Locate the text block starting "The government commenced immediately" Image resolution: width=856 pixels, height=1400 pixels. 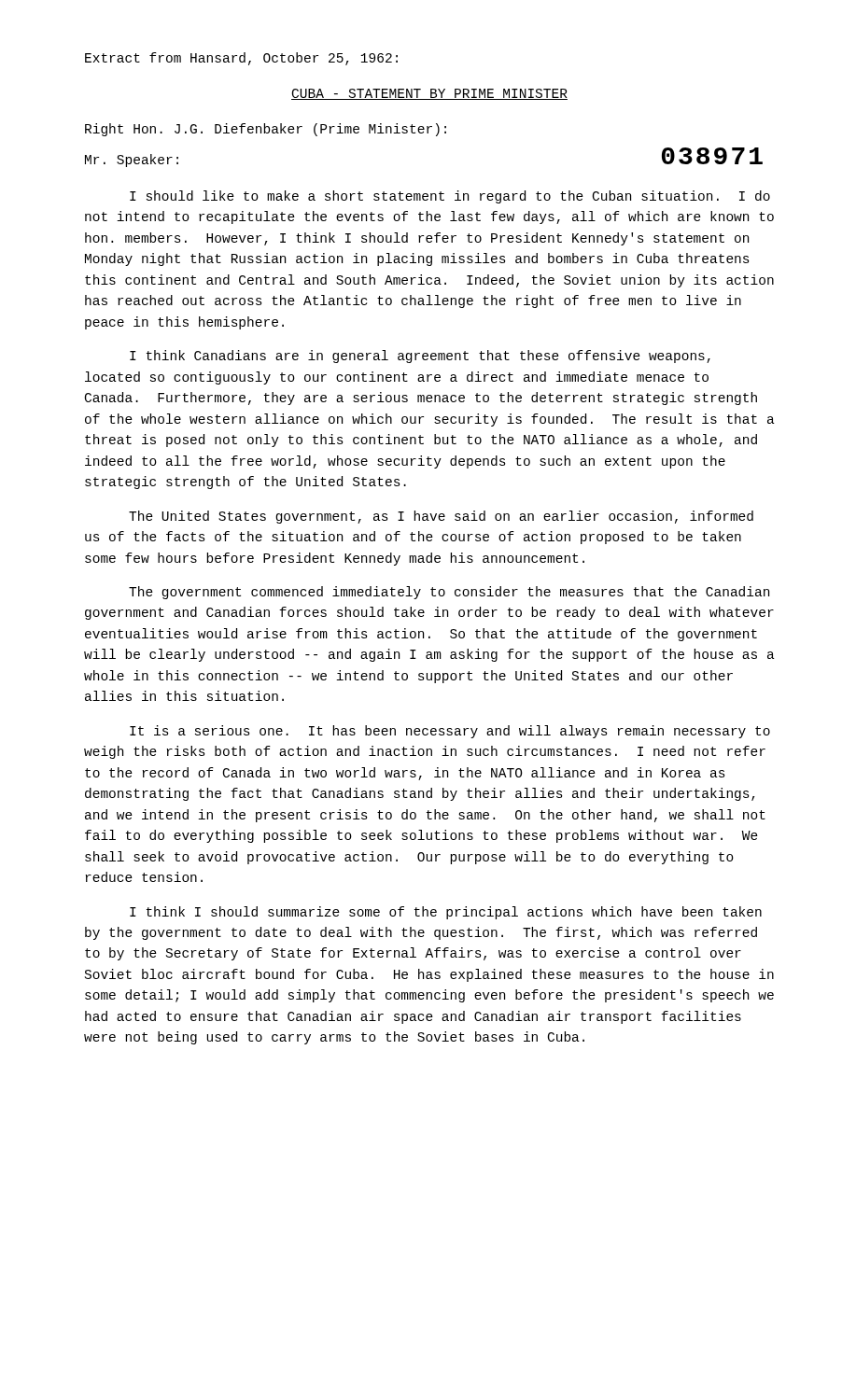(x=429, y=645)
